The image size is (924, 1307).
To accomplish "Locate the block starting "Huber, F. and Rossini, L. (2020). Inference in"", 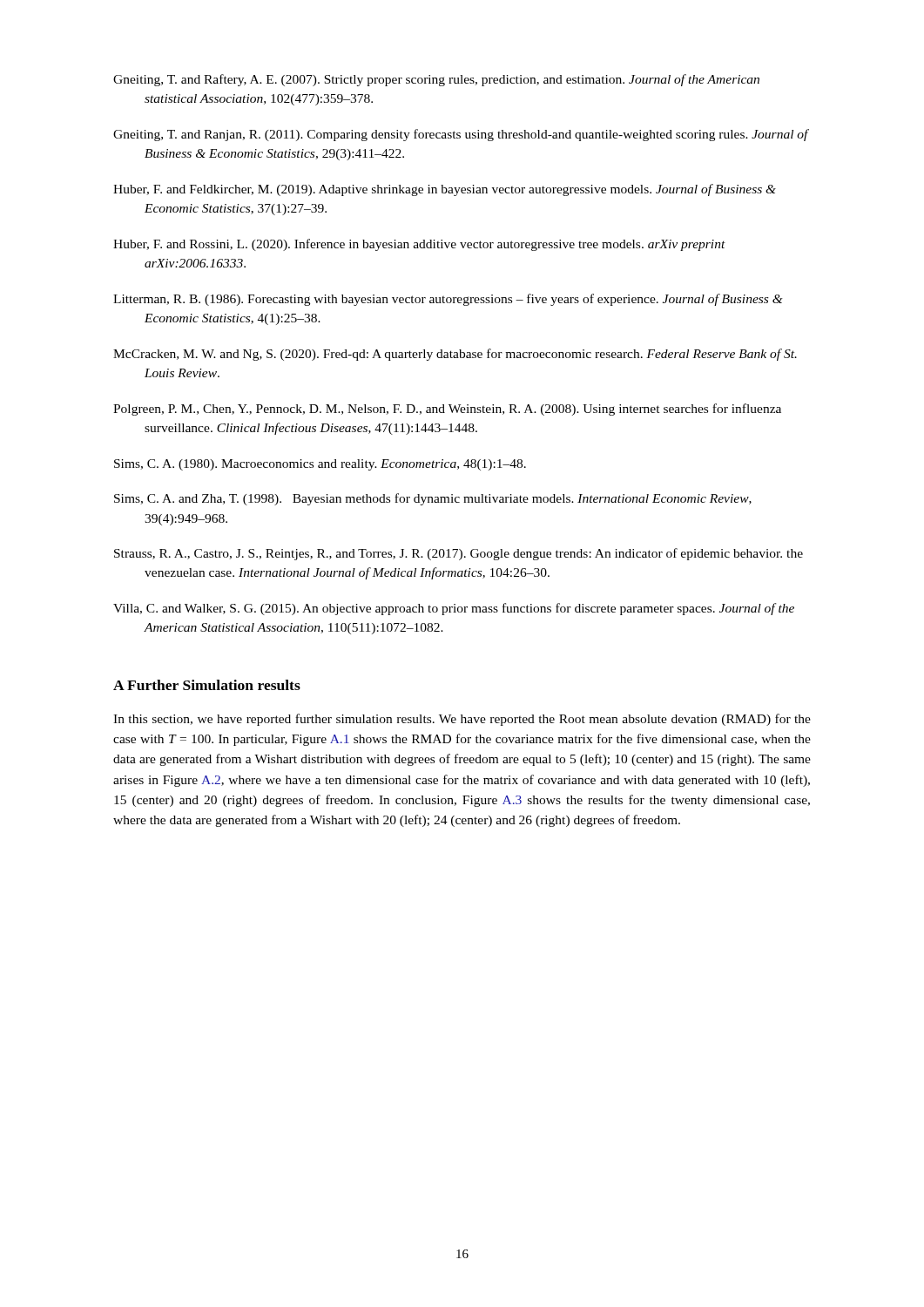I will pos(419,253).
